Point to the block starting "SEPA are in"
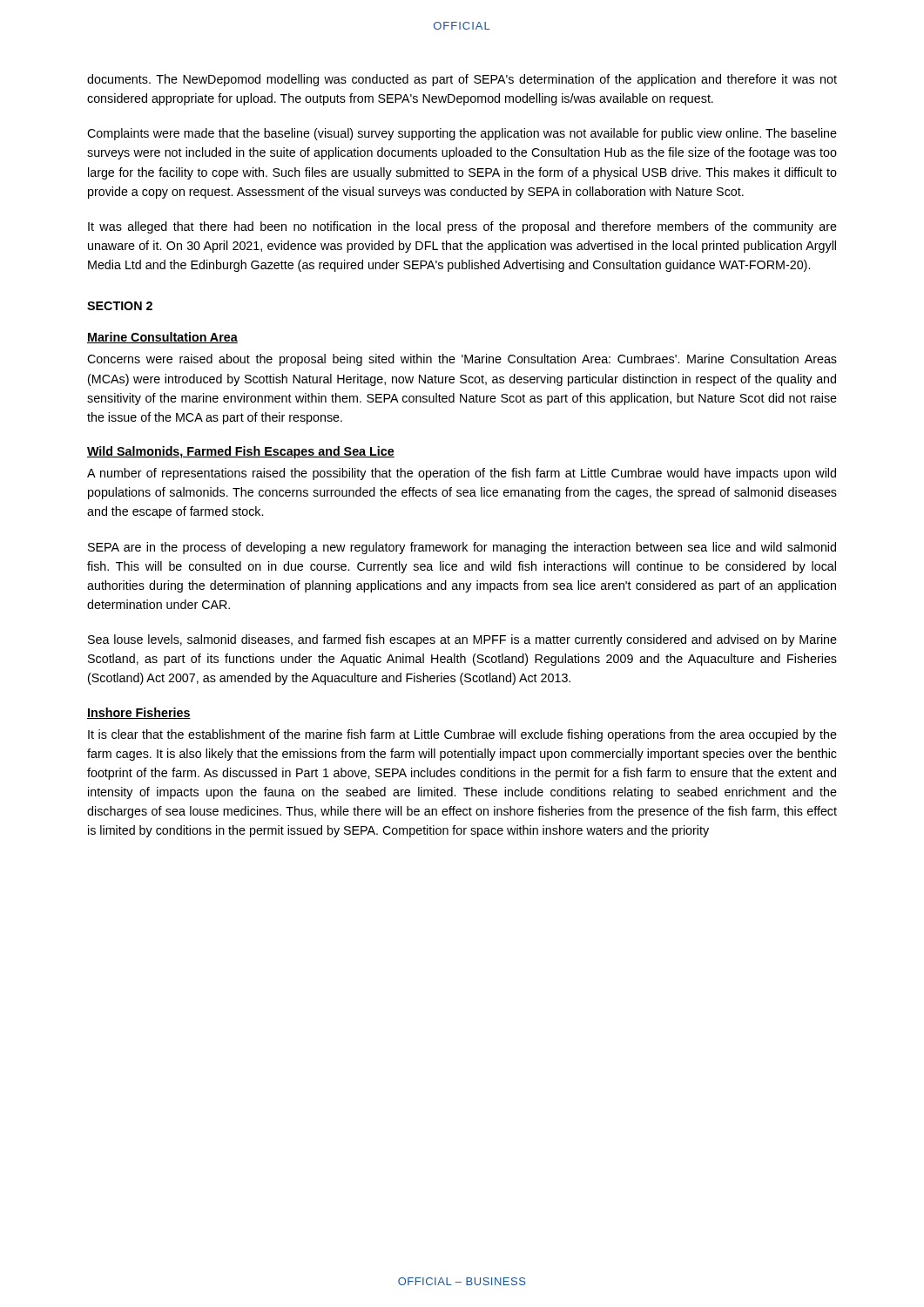Viewport: 924px width, 1307px height. (x=462, y=576)
